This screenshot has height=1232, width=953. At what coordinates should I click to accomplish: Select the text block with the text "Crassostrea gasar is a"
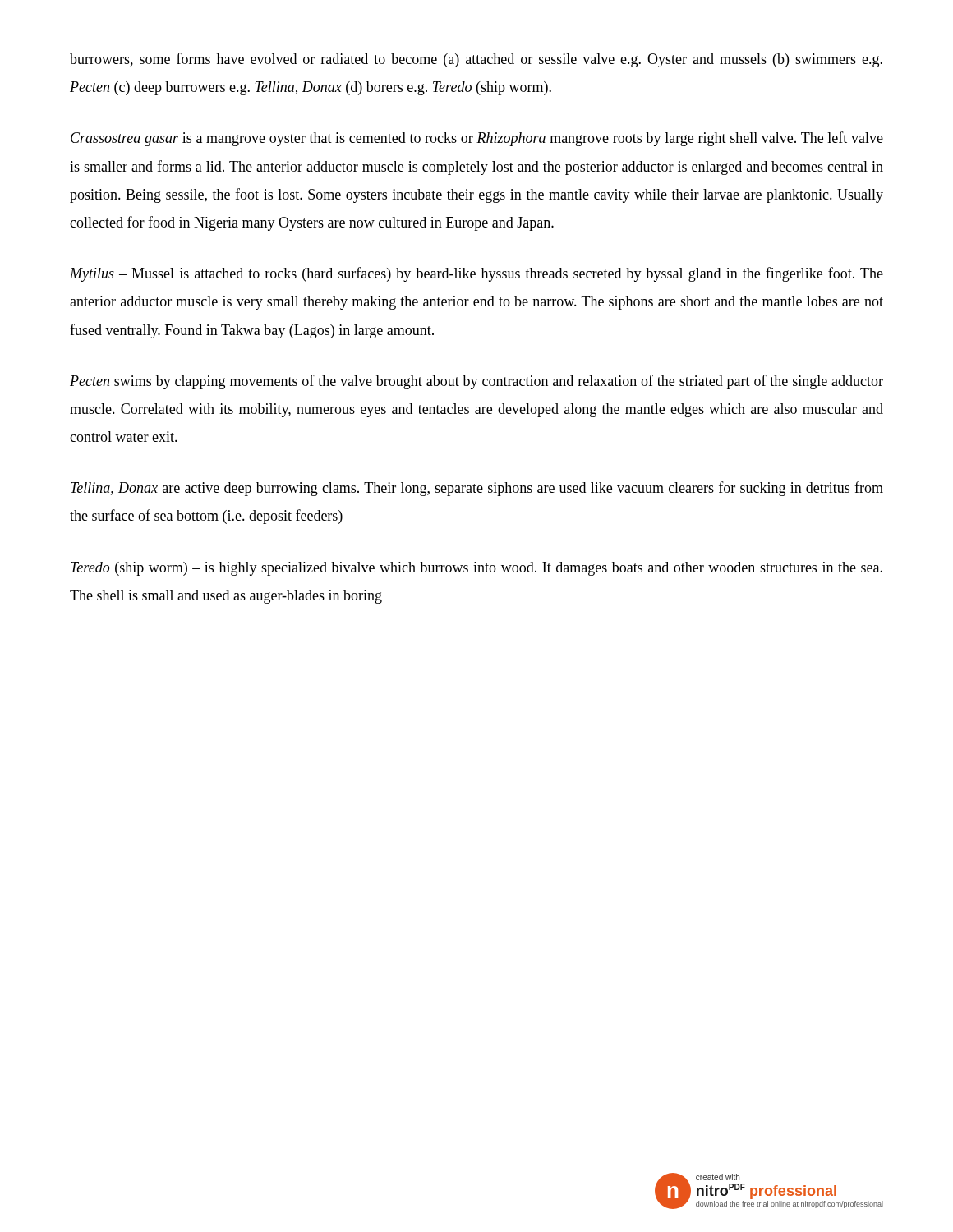click(x=476, y=180)
